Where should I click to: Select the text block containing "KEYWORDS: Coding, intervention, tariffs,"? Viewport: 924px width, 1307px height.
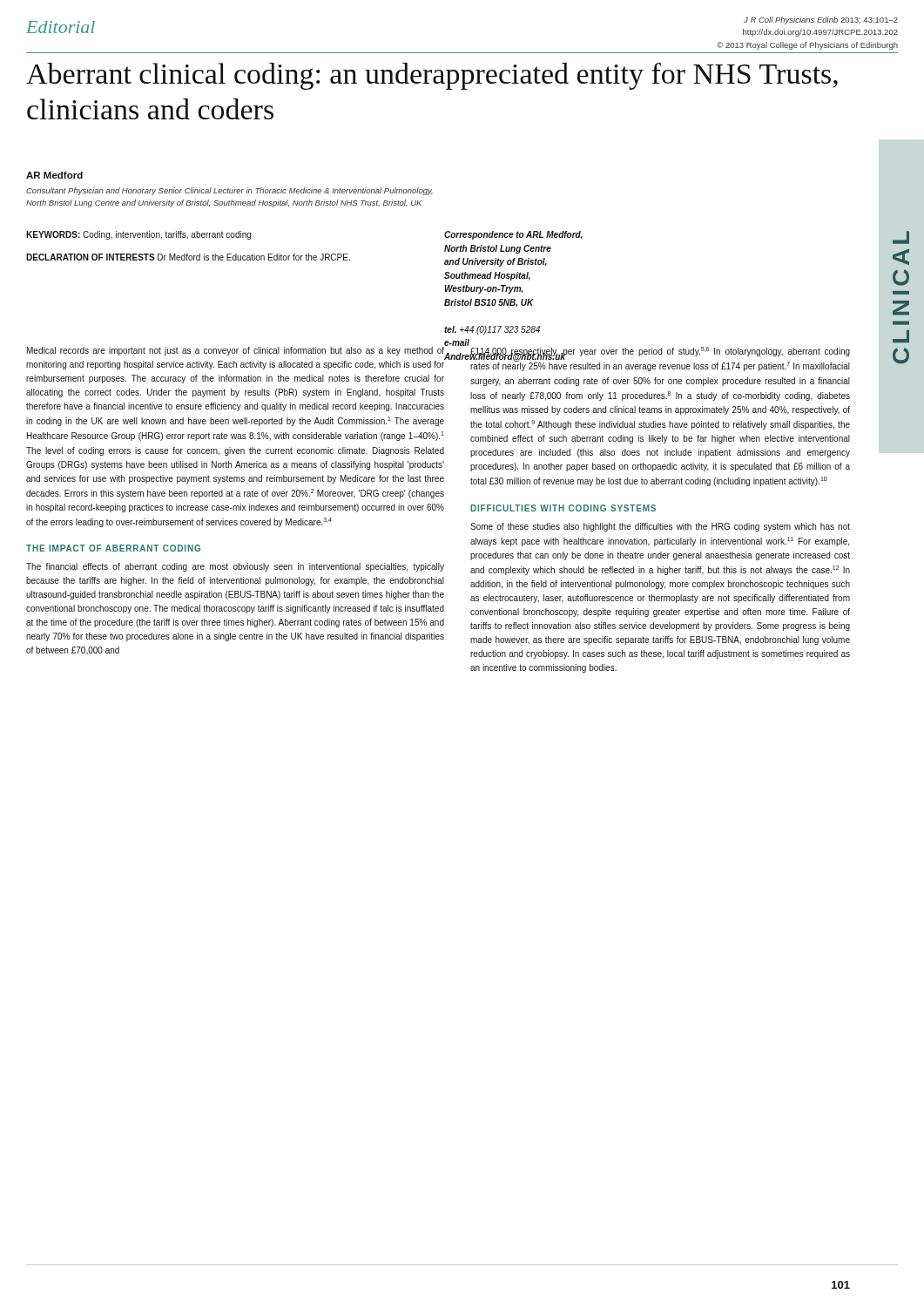coord(139,235)
